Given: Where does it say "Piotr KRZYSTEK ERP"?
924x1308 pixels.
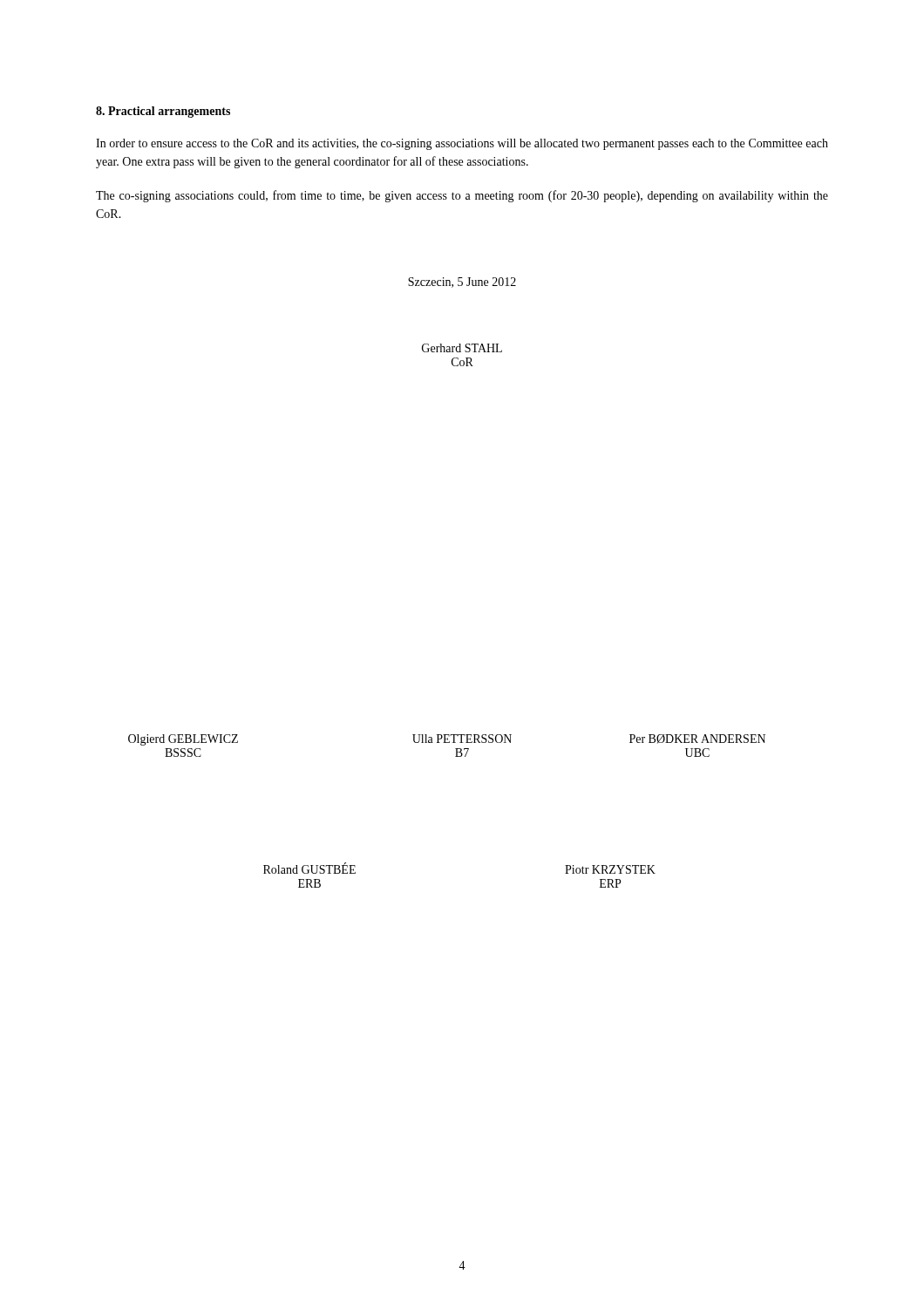Looking at the screenshot, I should tap(610, 877).
